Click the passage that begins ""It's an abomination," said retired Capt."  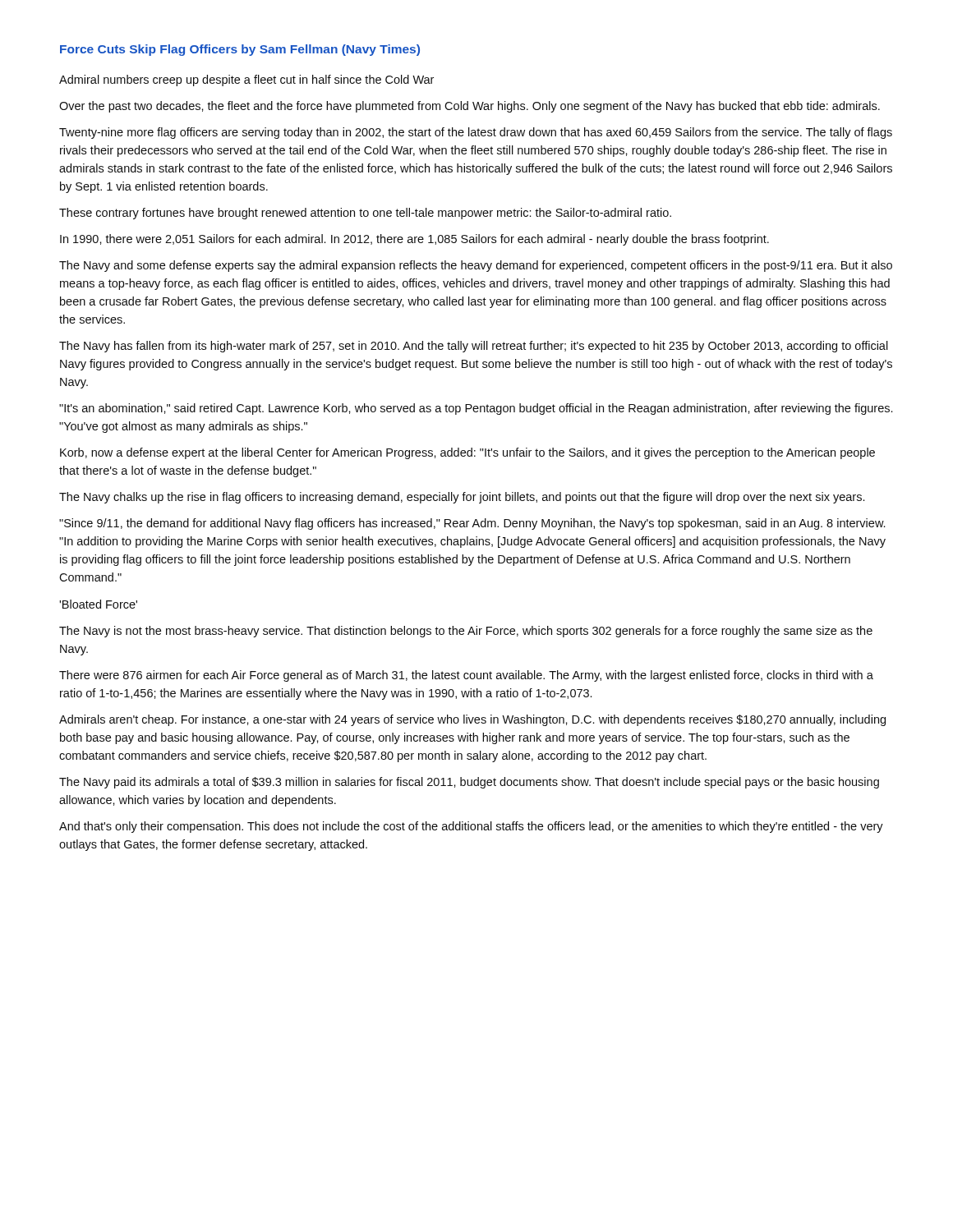[476, 417]
